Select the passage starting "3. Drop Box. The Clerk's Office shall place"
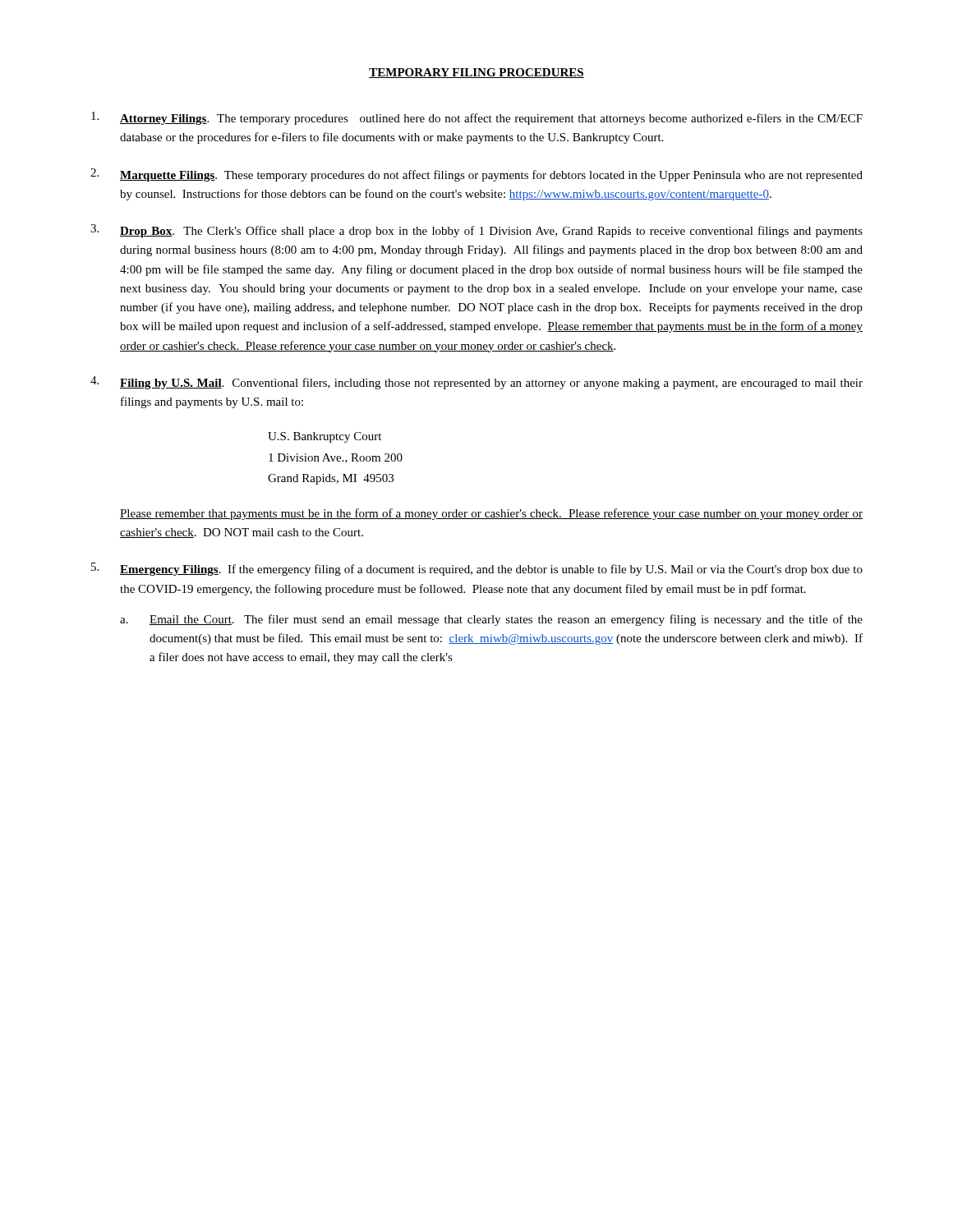 tap(476, 289)
